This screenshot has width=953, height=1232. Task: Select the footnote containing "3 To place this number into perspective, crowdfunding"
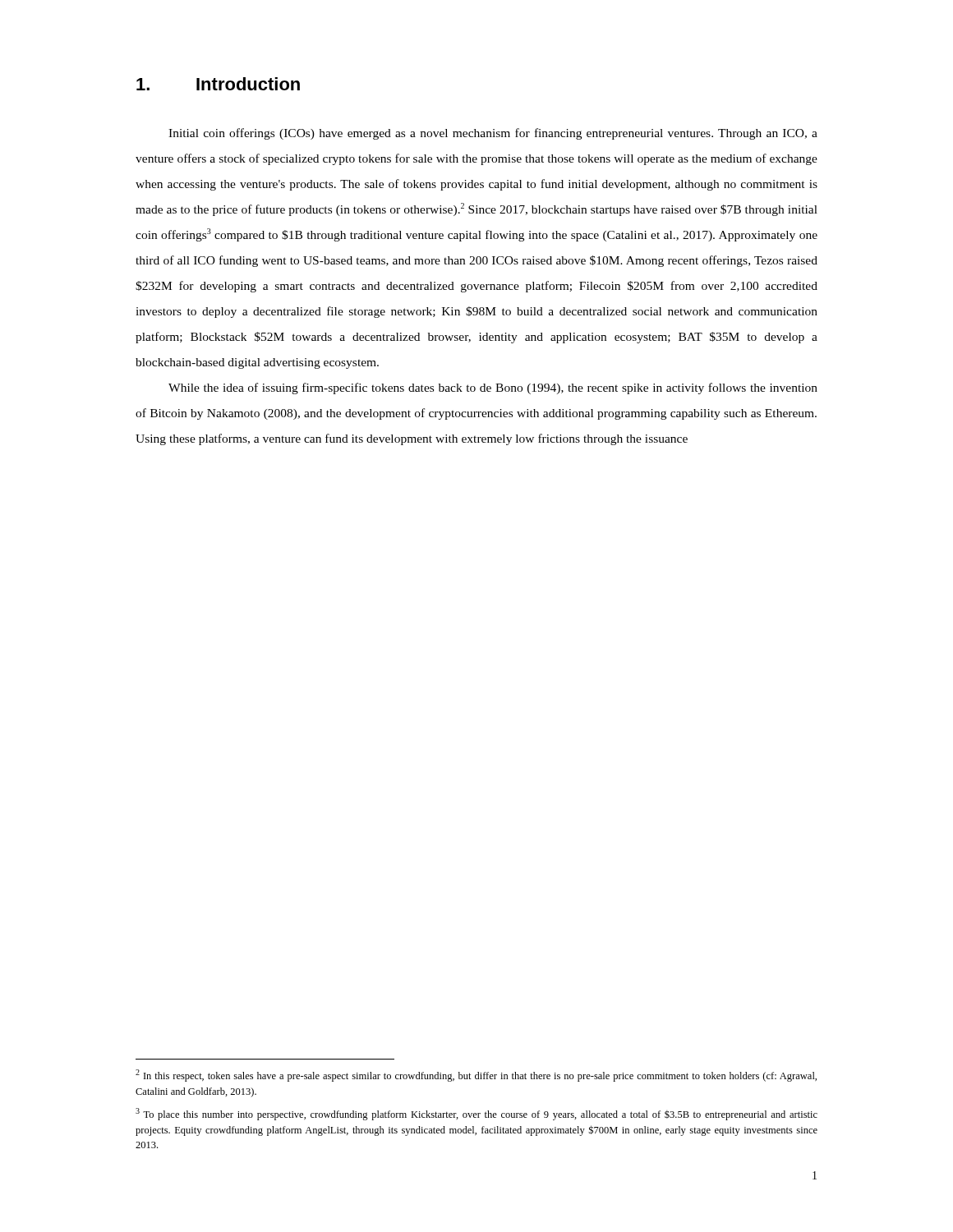click(x=476, y=1129)
